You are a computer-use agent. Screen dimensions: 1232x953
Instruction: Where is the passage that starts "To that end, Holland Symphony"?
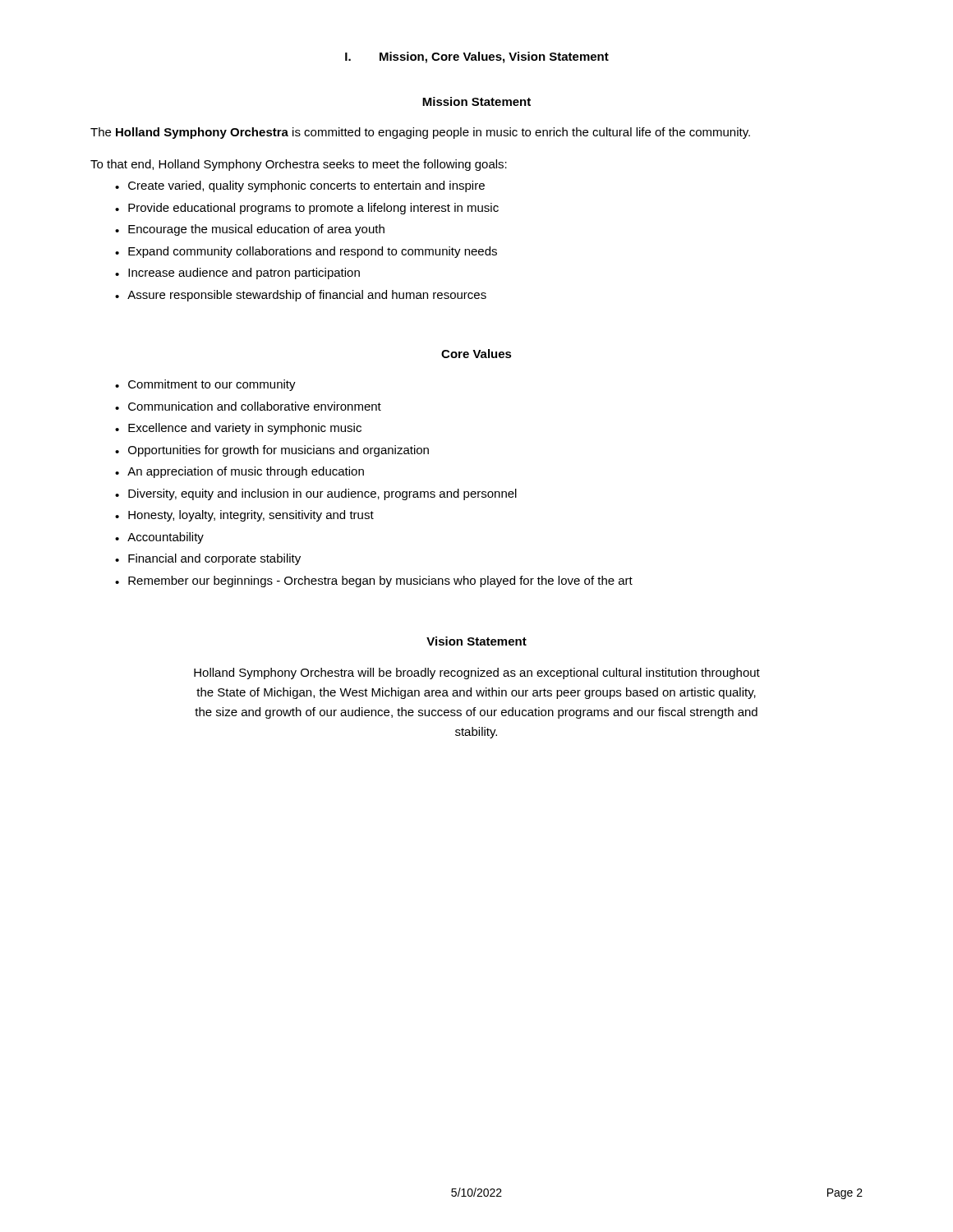pyautogui.click(x=299, y=163)
